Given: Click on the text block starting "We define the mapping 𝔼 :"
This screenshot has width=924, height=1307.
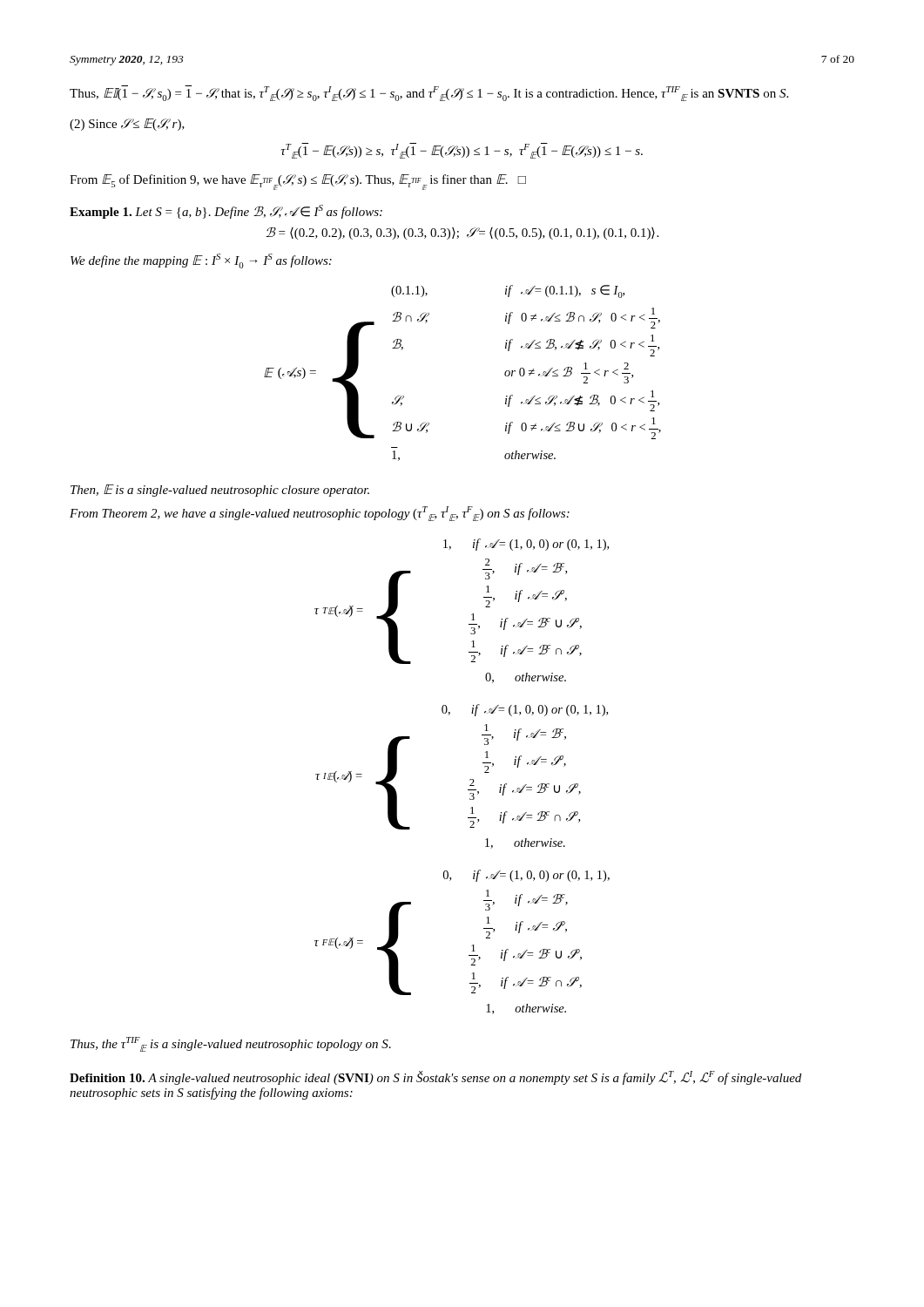Looking at the screenshot, I should pyautogui.click(x=201, y=261).
